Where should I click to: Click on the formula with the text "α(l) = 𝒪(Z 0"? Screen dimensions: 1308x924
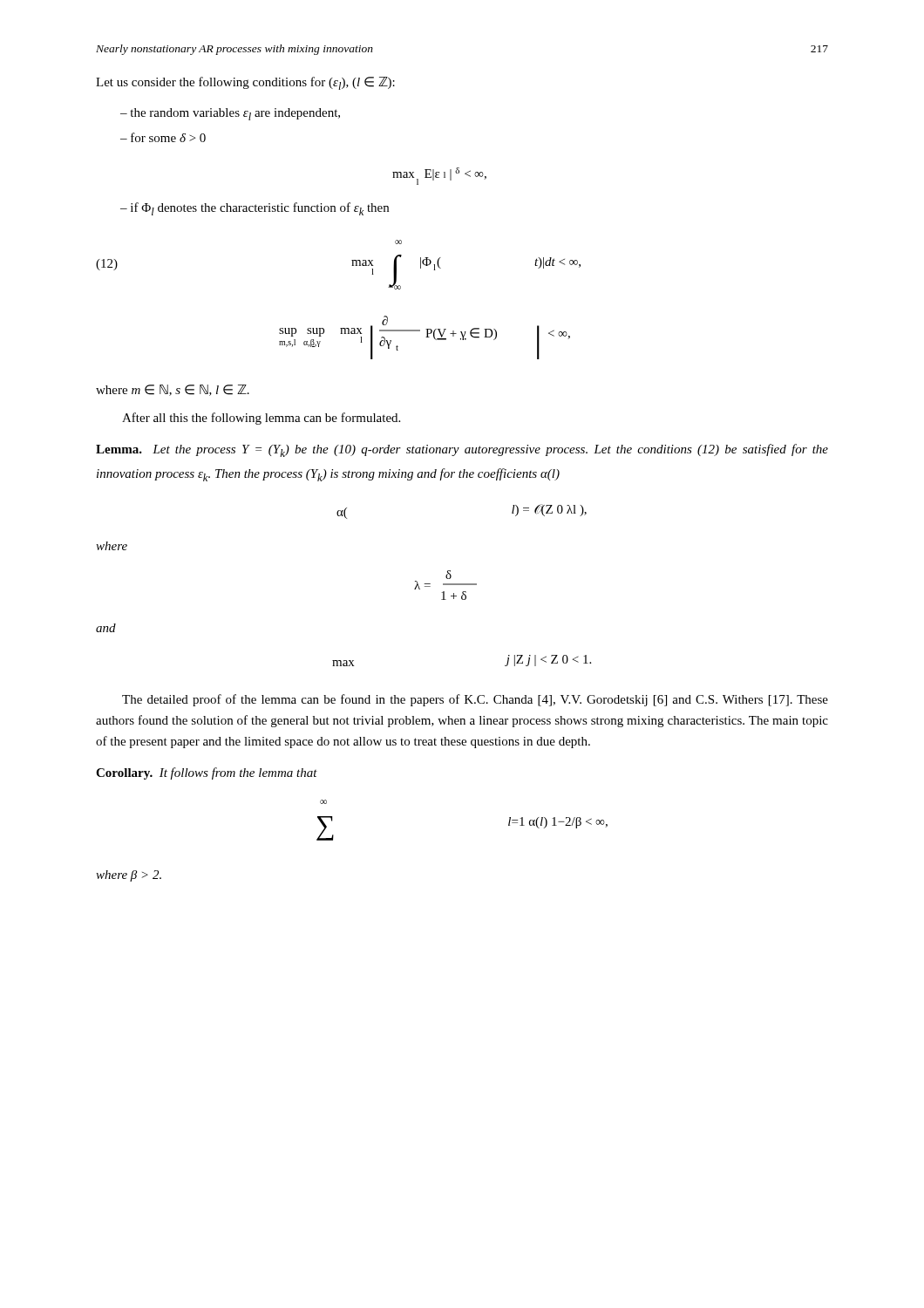(341, 511)
